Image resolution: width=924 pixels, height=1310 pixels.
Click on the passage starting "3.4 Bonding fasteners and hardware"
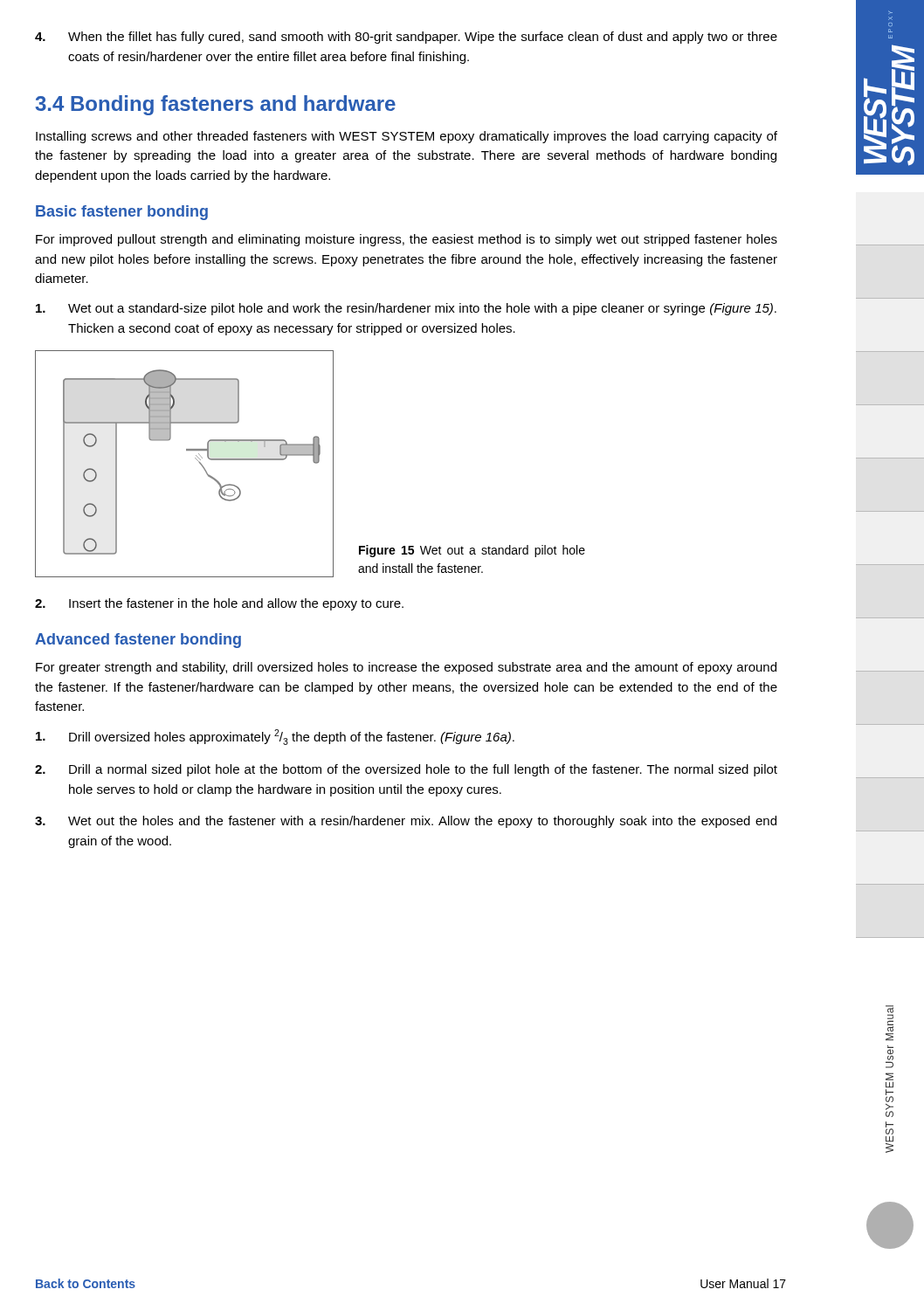pos(406,103)
